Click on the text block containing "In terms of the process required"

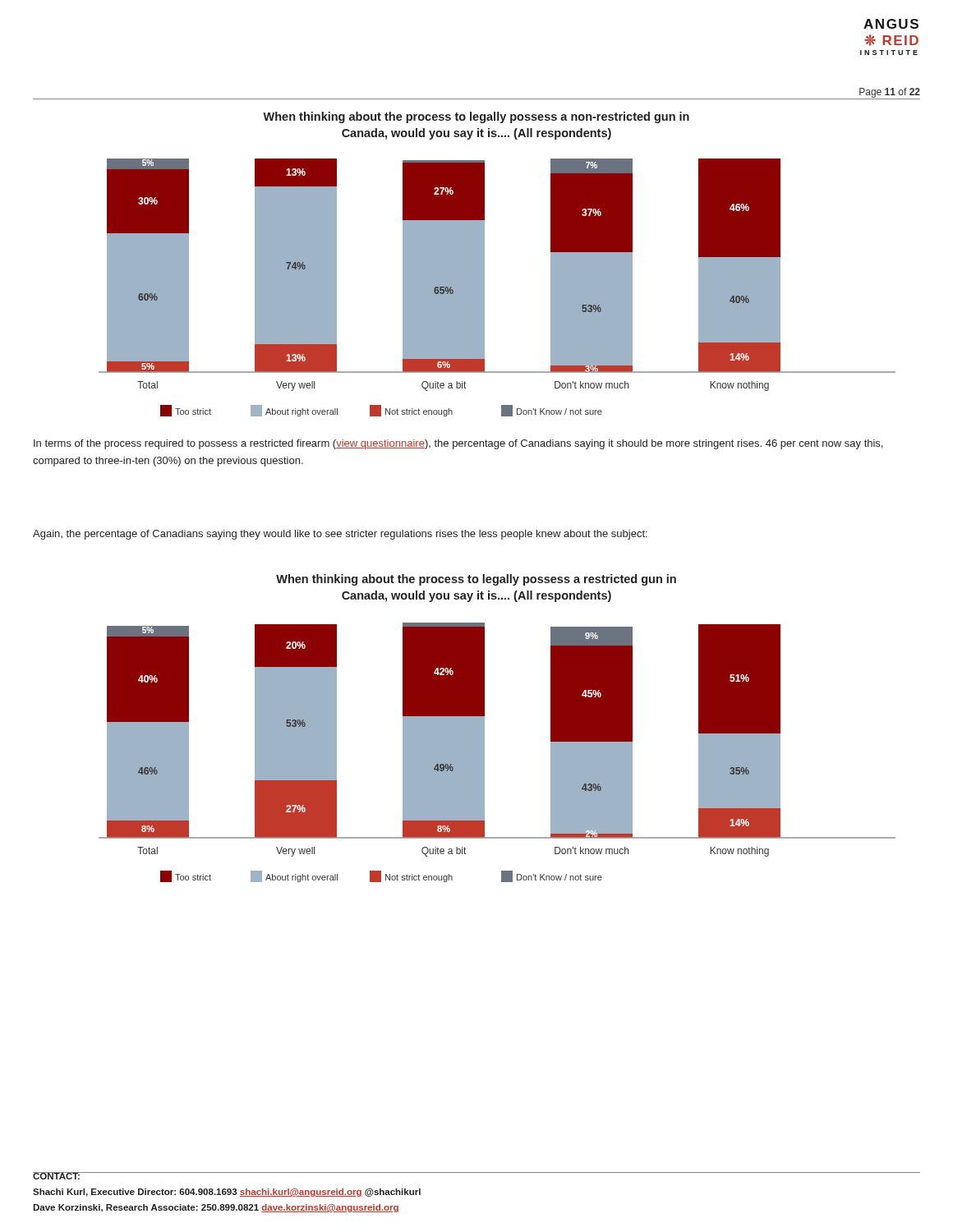(458, 452)
